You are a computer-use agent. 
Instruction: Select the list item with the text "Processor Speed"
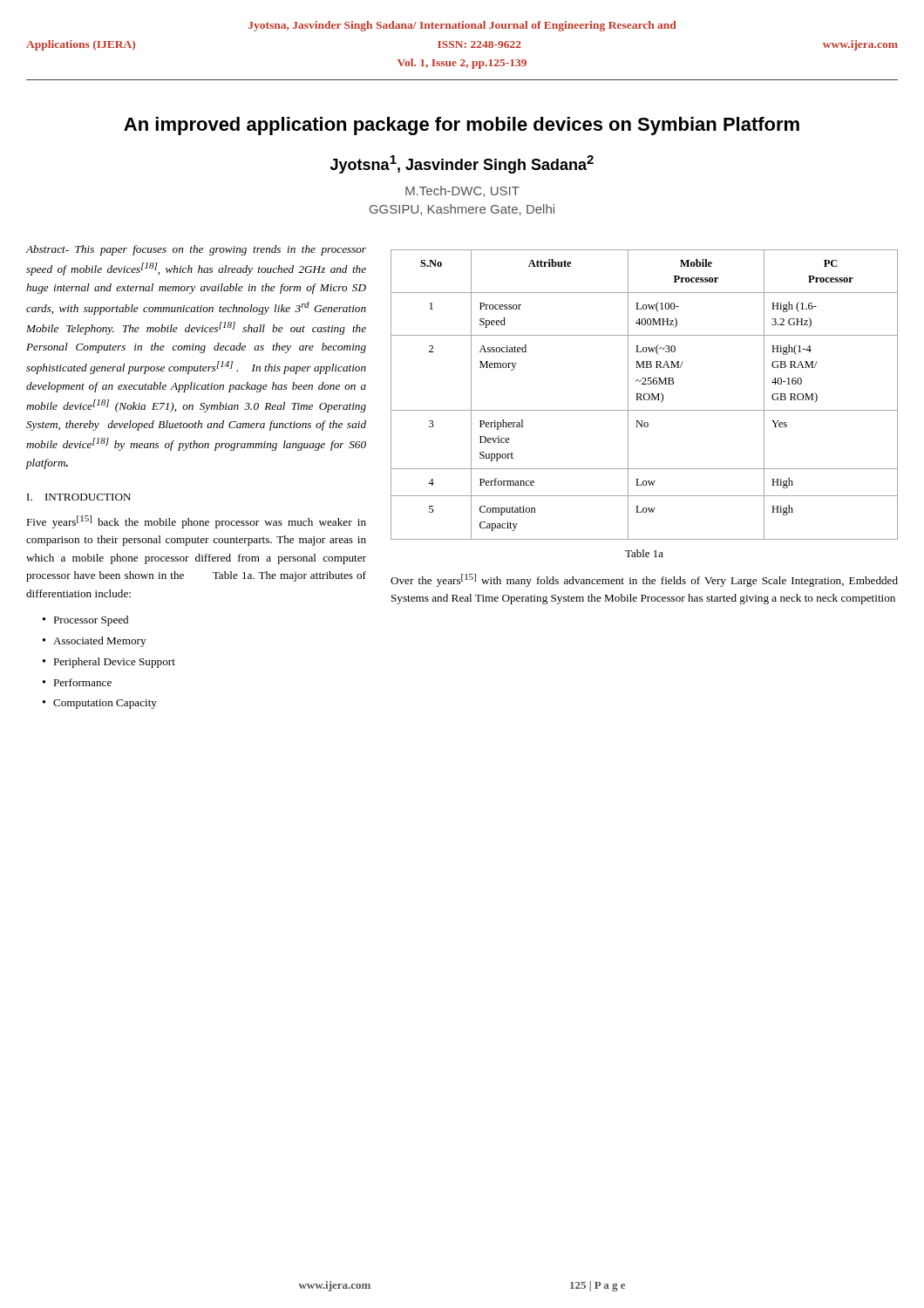coord(91,620)
